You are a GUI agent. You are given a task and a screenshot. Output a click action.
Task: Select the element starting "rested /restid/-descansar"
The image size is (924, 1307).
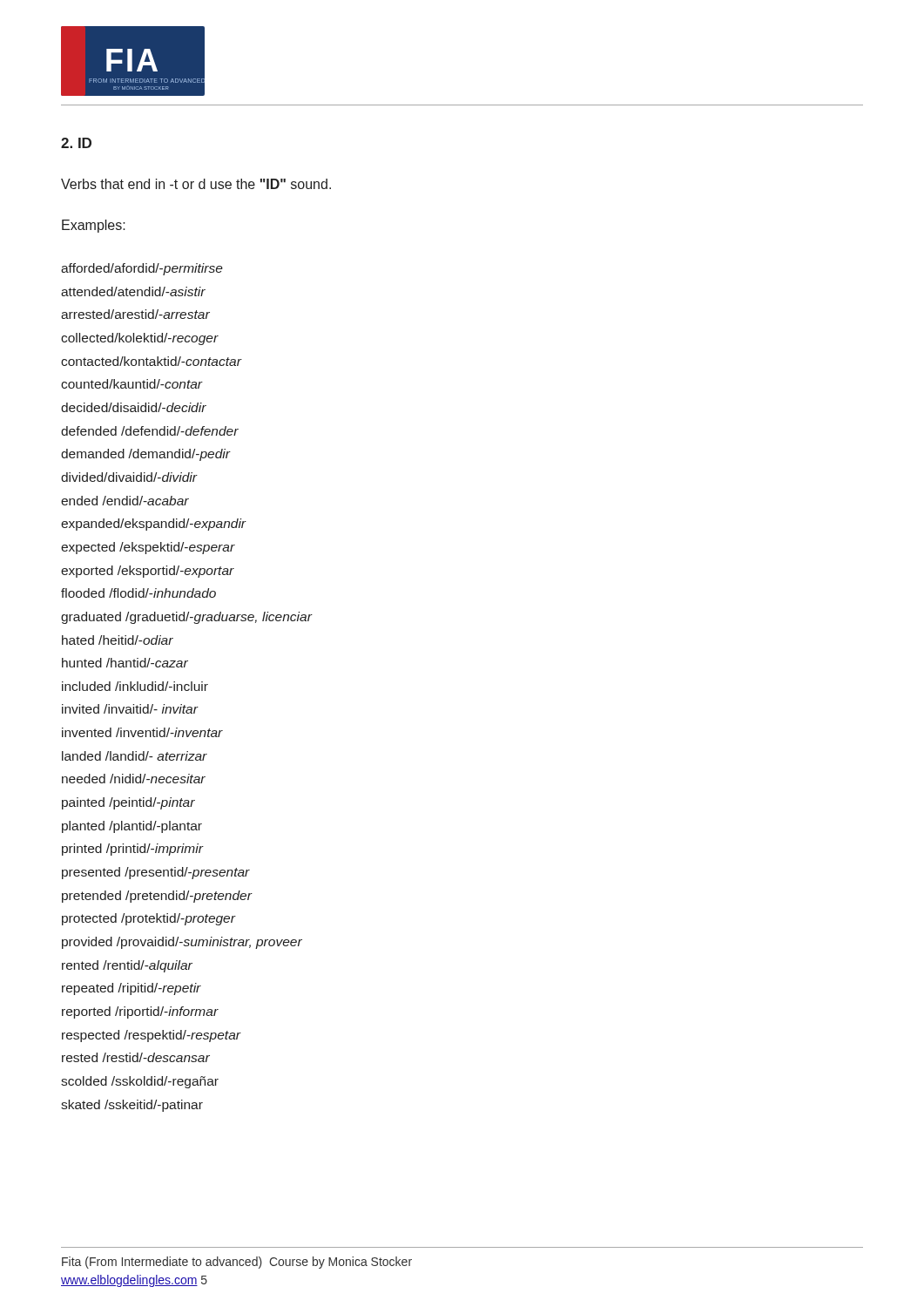click(136, 1057)
